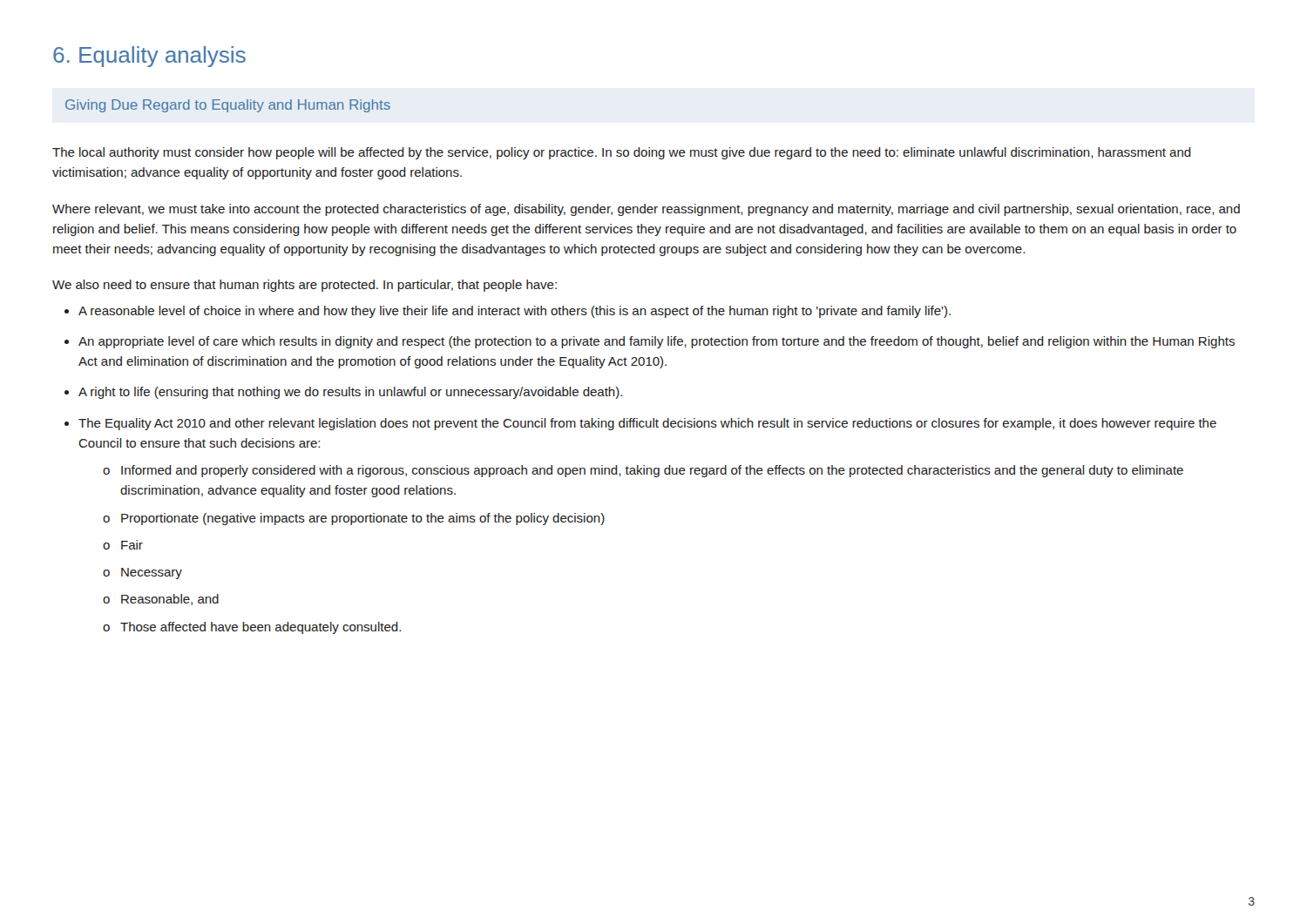This screenshot has height=924, width=1307.
Task: Find the block on this page that starts "o Proportionate (negative impacts are proportionate"
Action: point(354,517)
